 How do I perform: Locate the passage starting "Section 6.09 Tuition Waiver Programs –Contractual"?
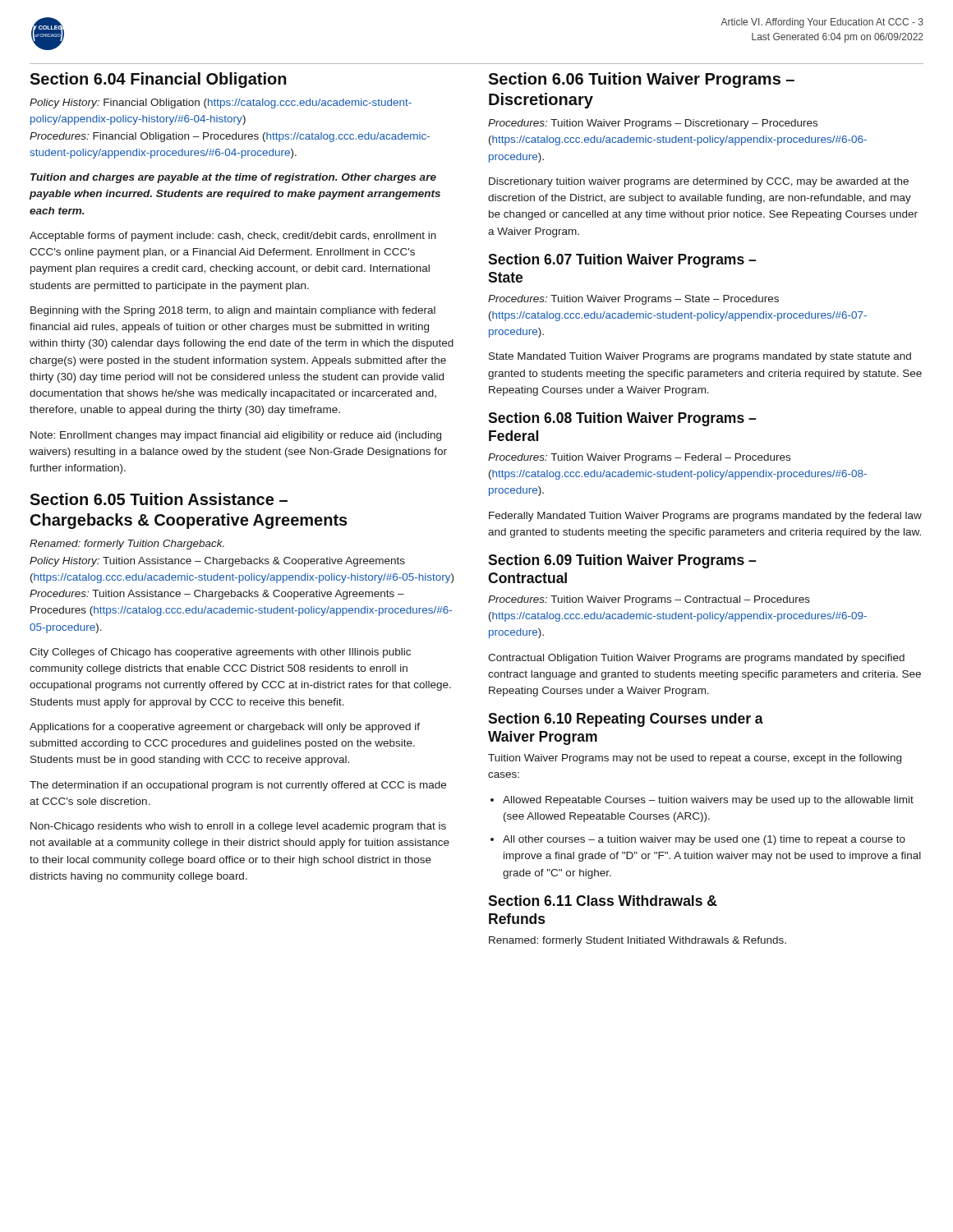(706, 570)
